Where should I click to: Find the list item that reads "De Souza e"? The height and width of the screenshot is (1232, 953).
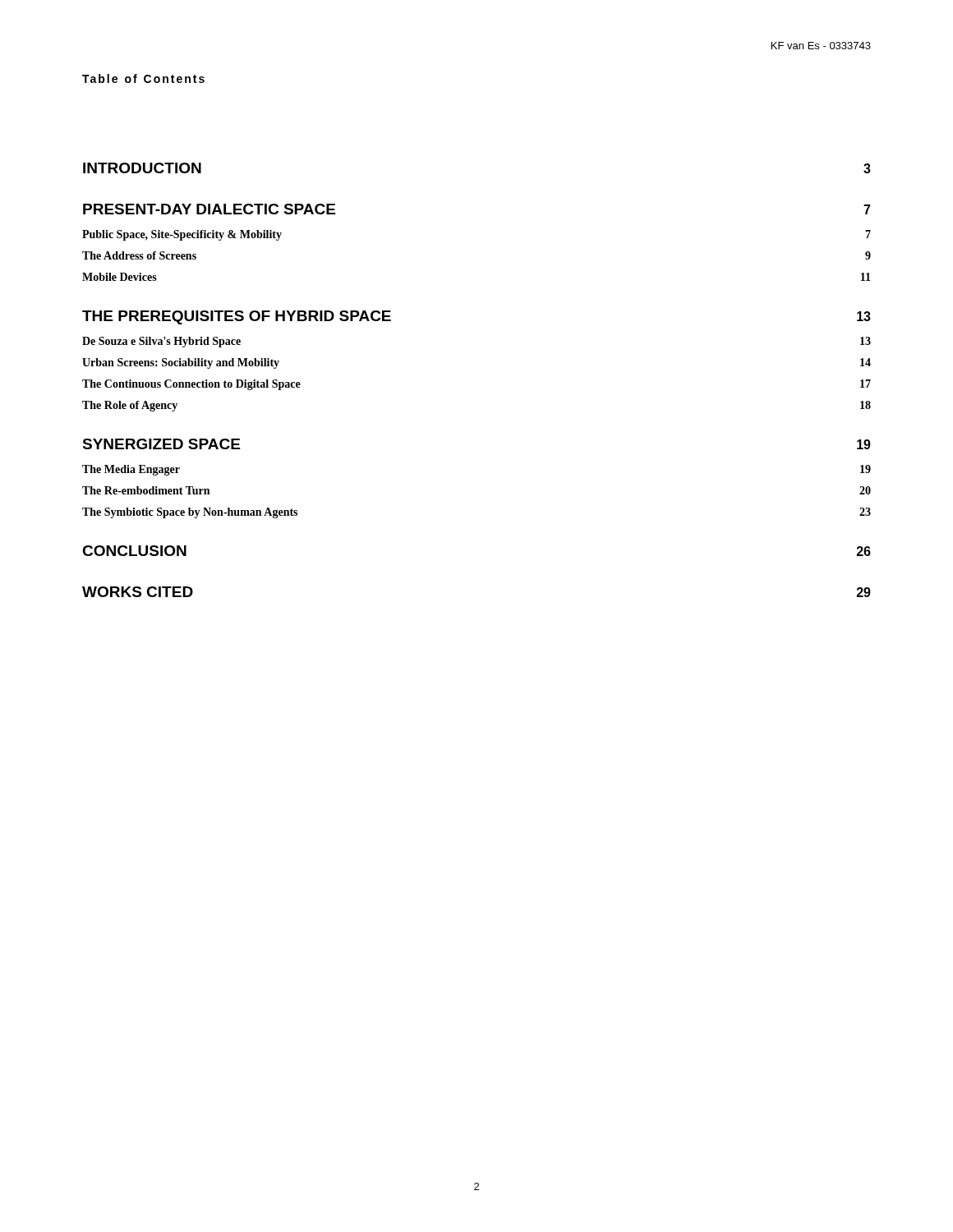point(167,342)
